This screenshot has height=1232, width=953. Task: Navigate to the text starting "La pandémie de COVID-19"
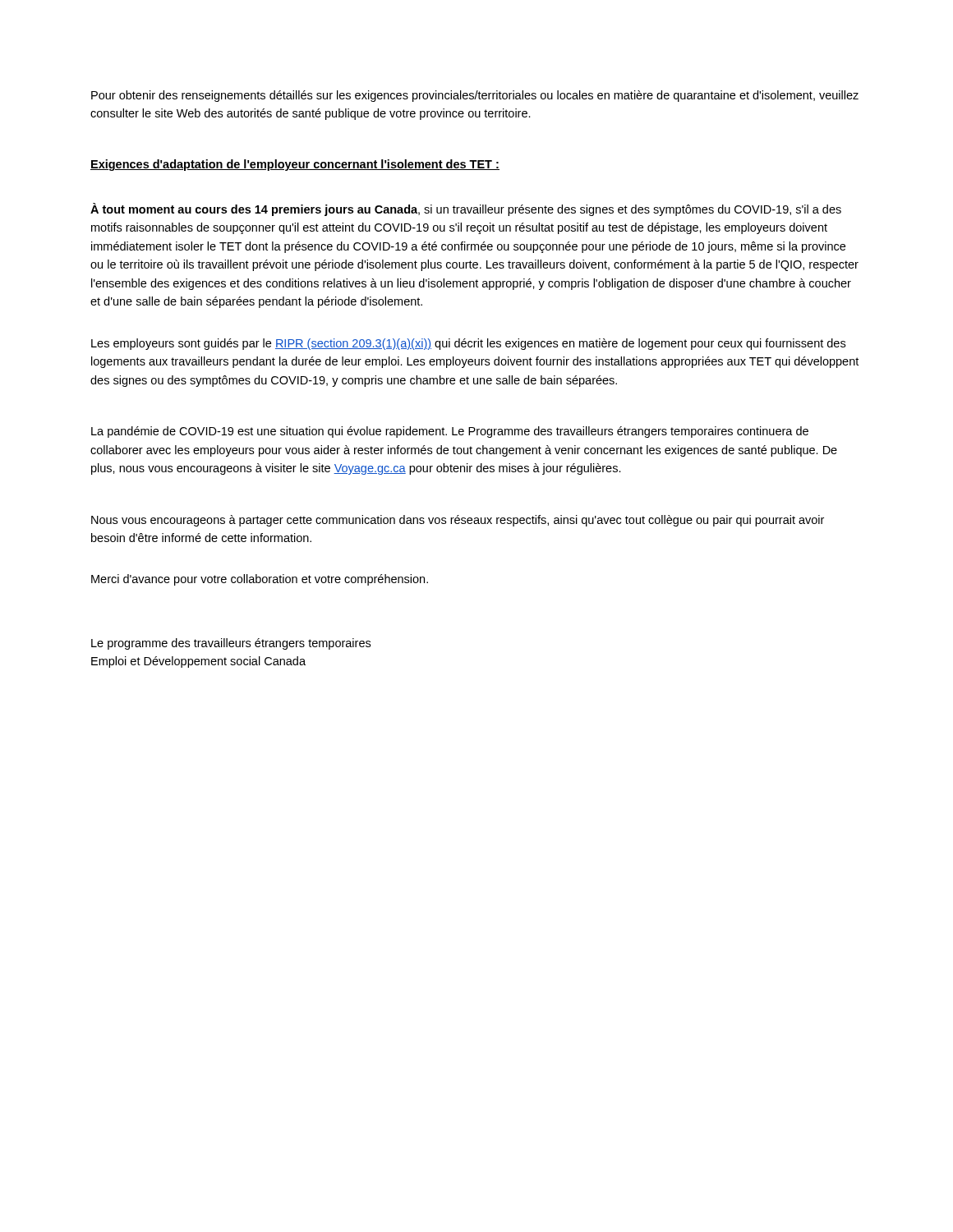476,450
